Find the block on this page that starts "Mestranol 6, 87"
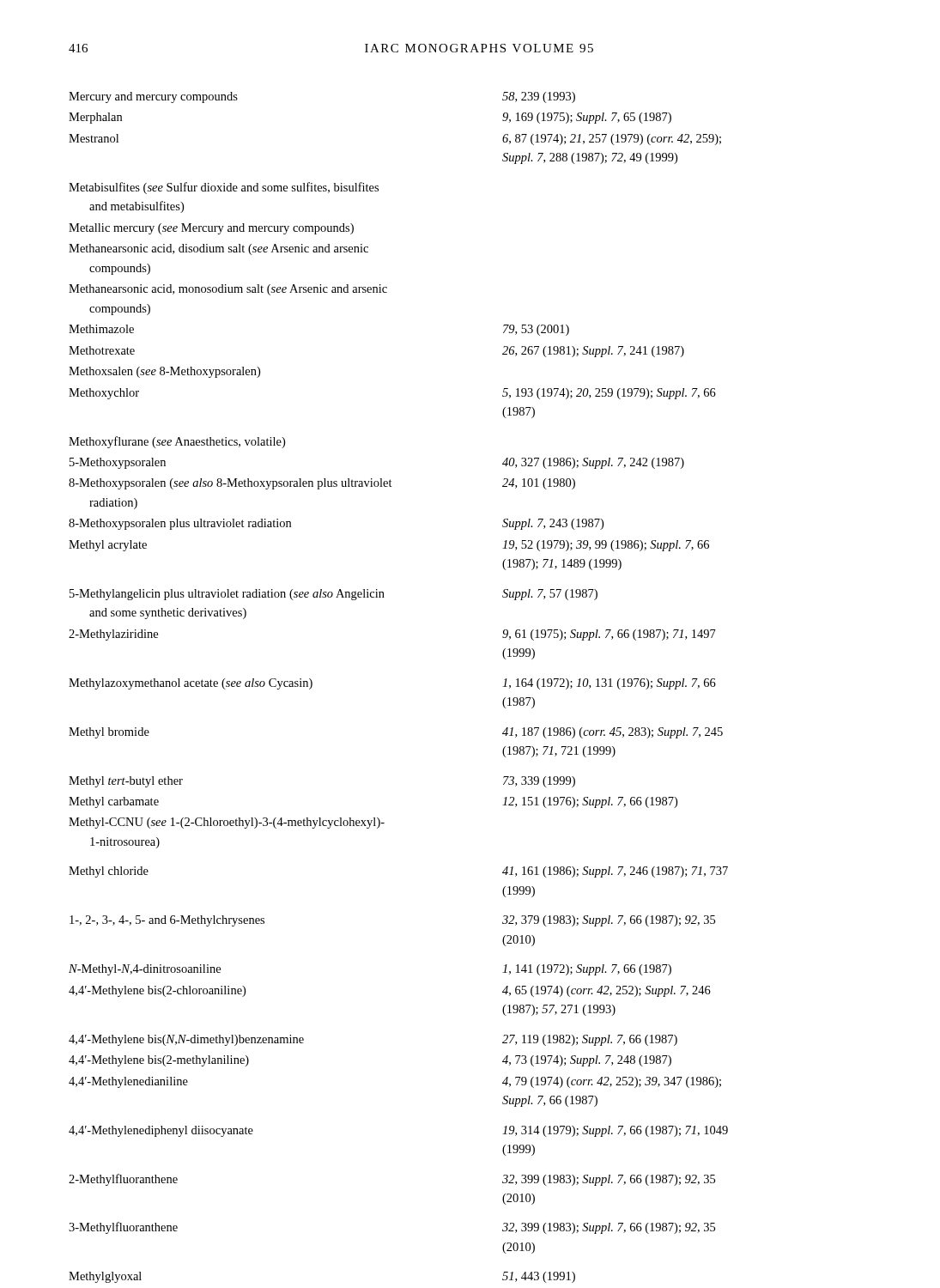940x1288 pixels. click(98, 140)
